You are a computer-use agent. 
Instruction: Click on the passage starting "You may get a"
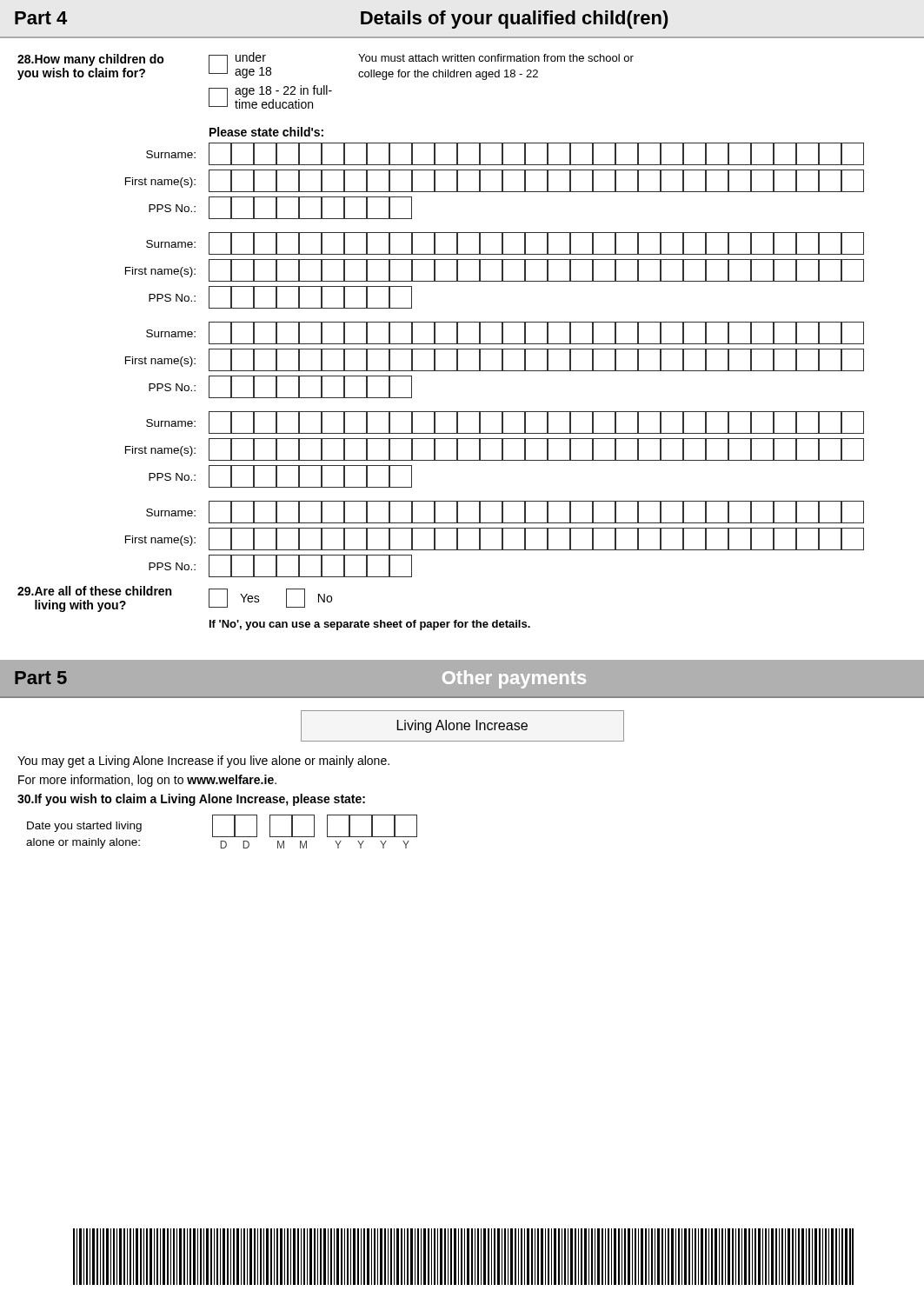(204, 761)
